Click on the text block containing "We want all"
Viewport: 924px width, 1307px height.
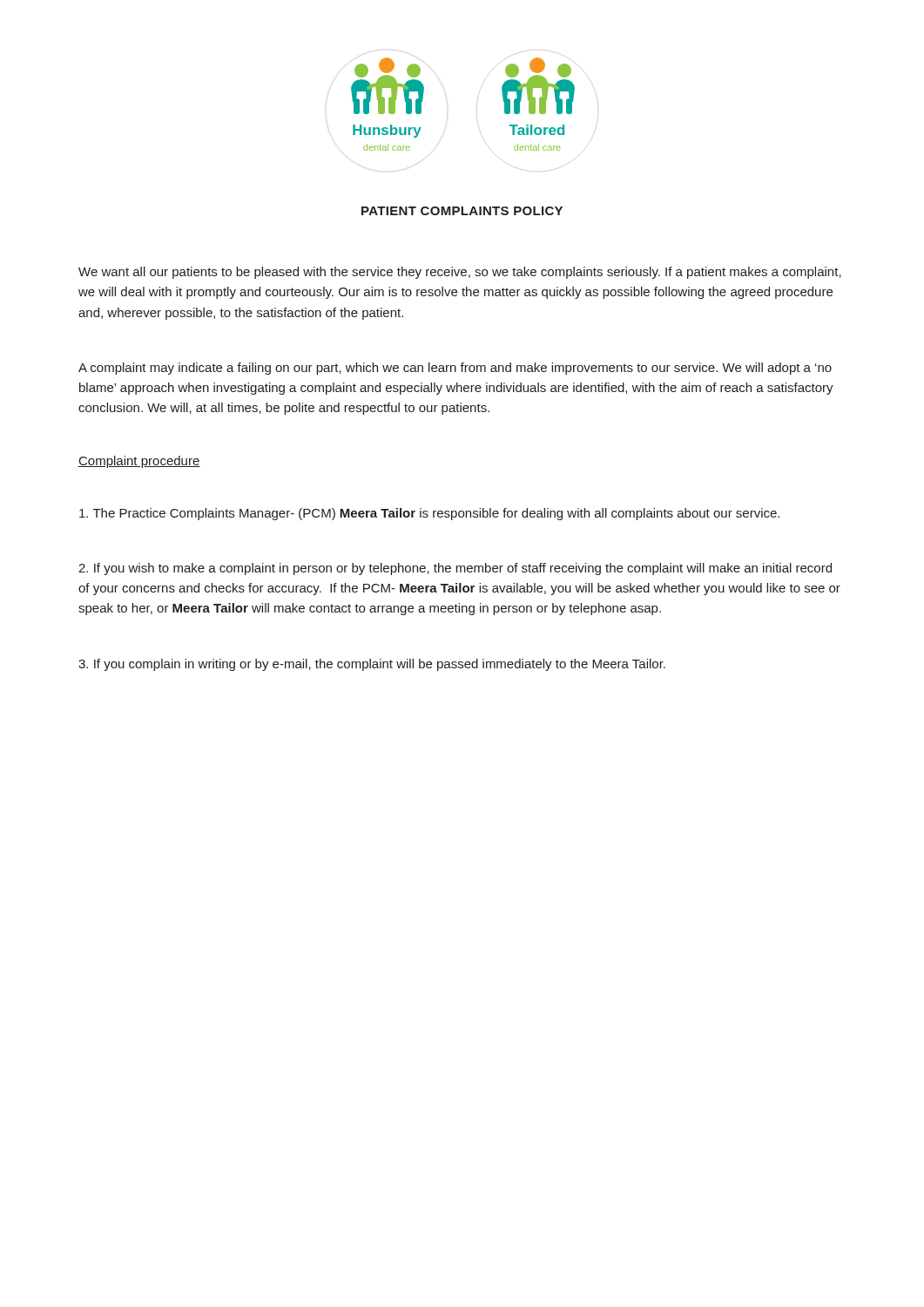[x=460, y=292]
